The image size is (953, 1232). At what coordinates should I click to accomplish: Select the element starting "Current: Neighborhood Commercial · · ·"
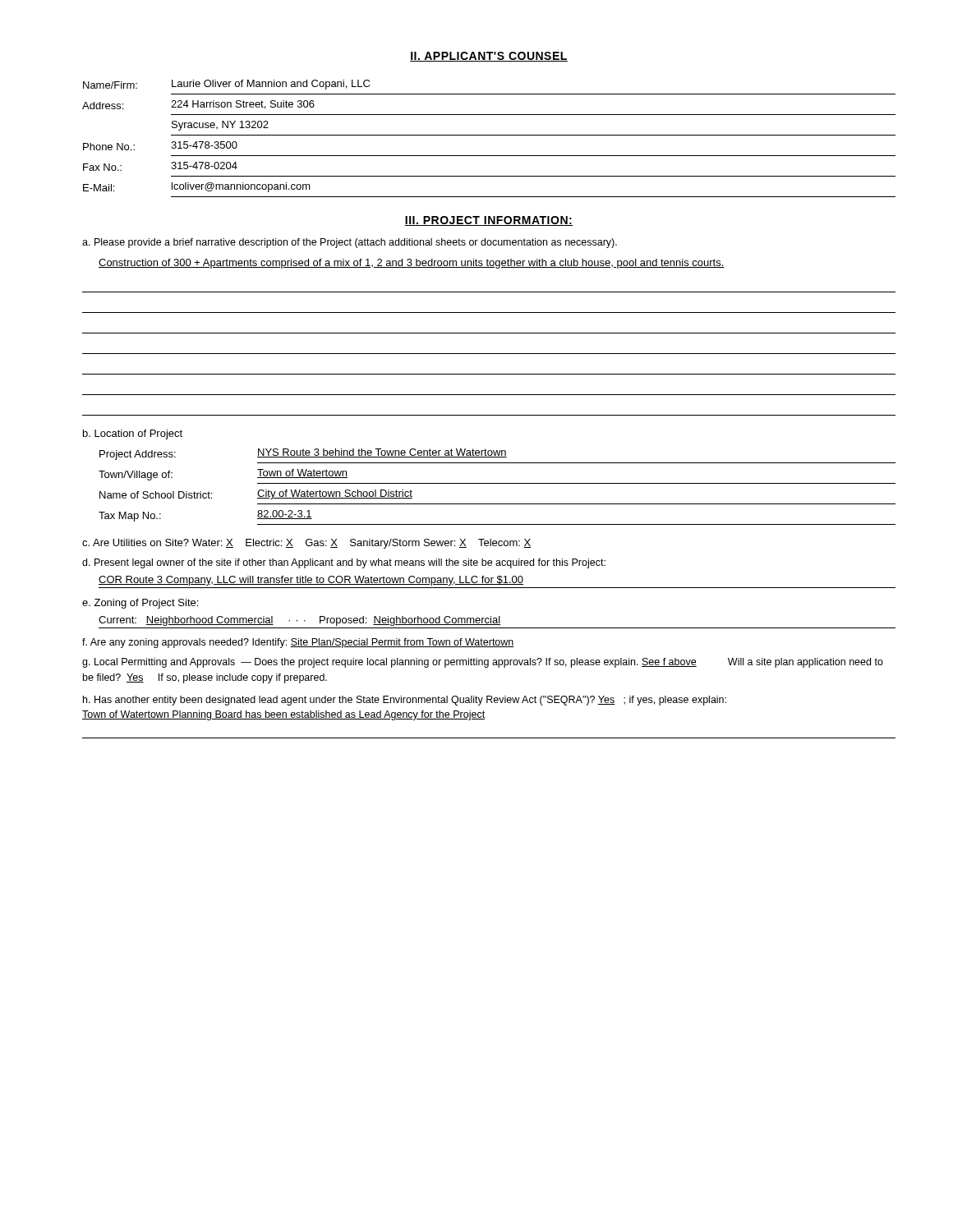coord(497,621)
